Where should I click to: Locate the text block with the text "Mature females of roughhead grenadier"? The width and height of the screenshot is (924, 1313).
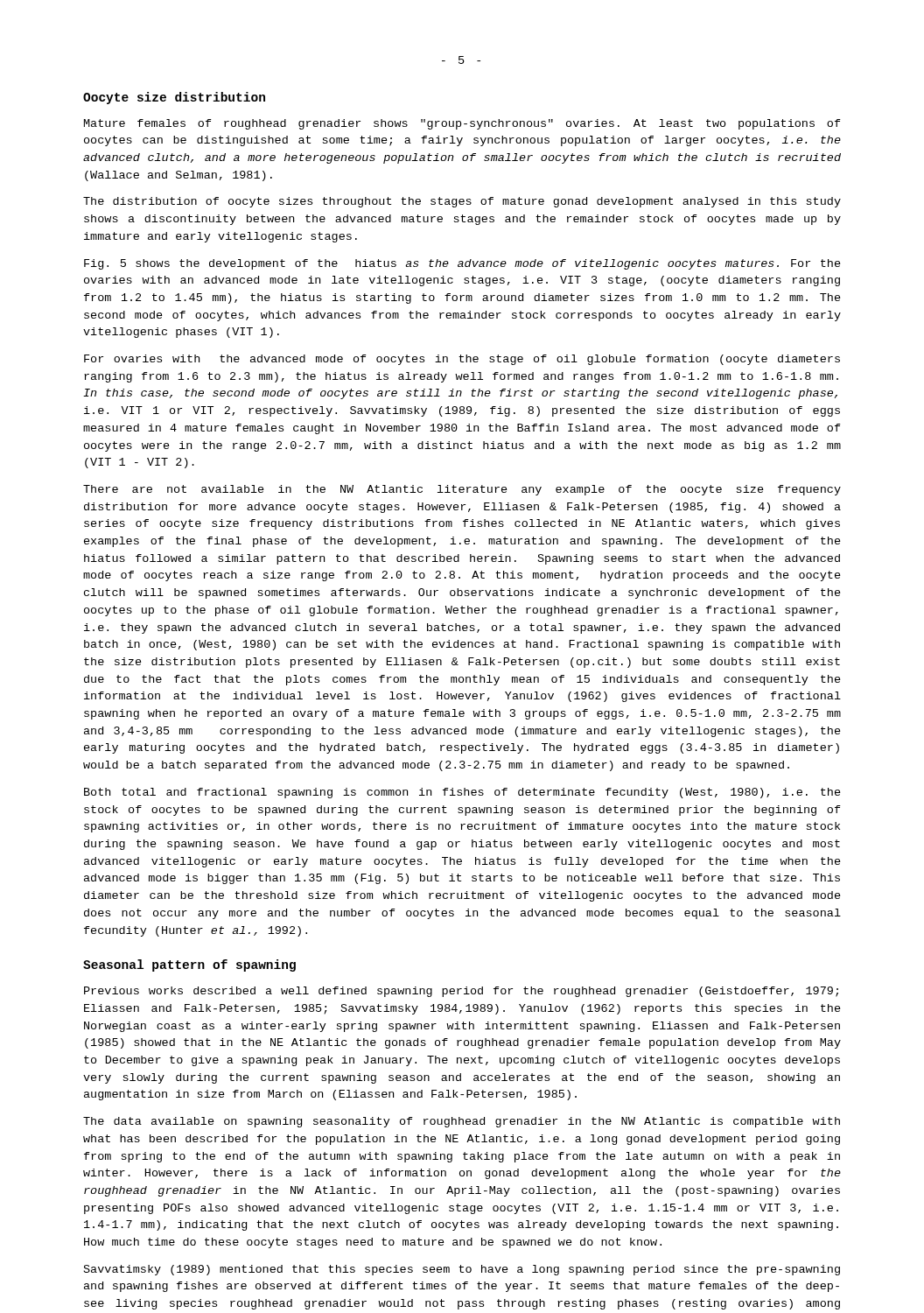[x=462, y=149]
